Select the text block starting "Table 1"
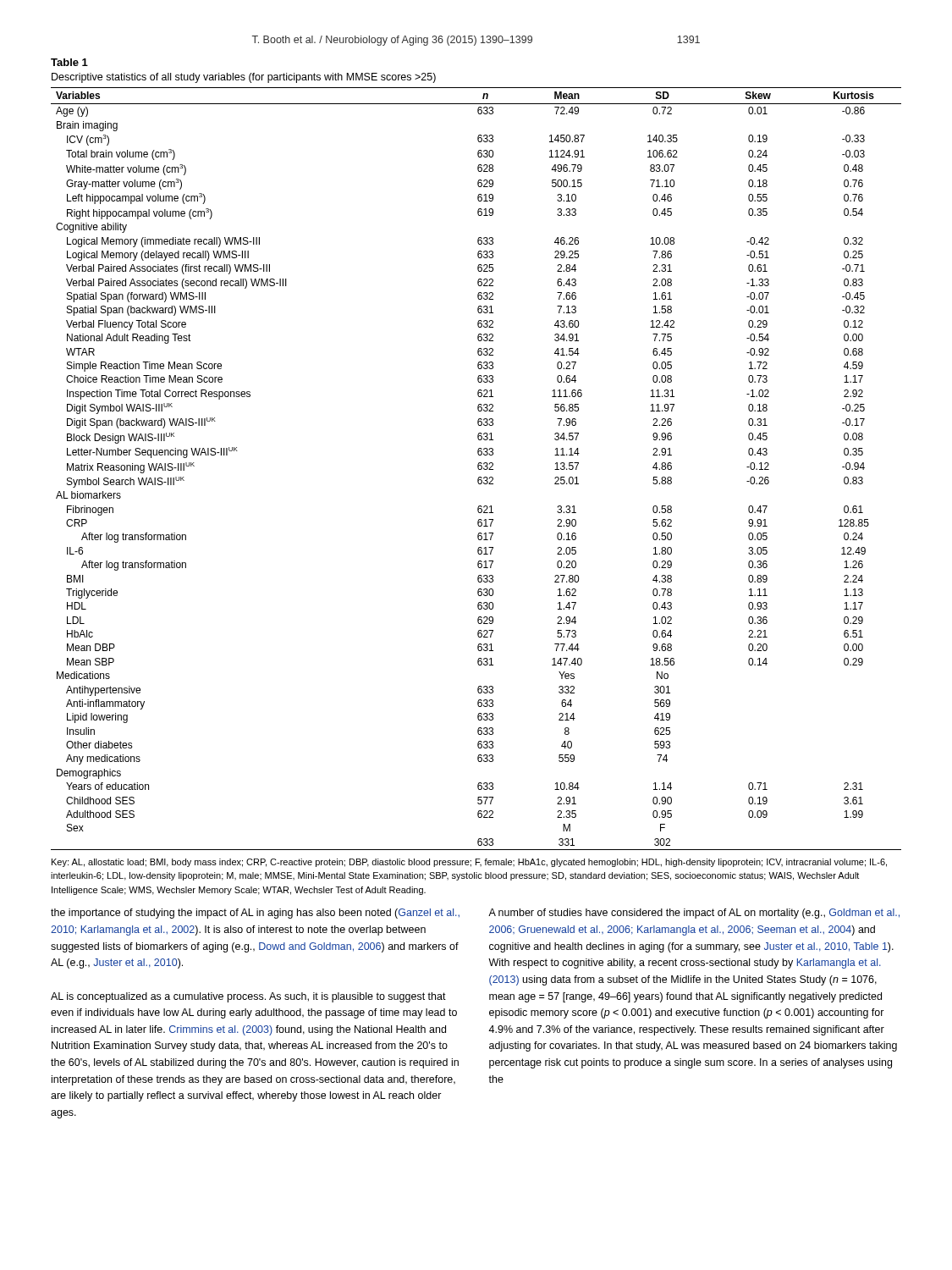The height and width of the screenshot is (1270, 952). (69, 62)
